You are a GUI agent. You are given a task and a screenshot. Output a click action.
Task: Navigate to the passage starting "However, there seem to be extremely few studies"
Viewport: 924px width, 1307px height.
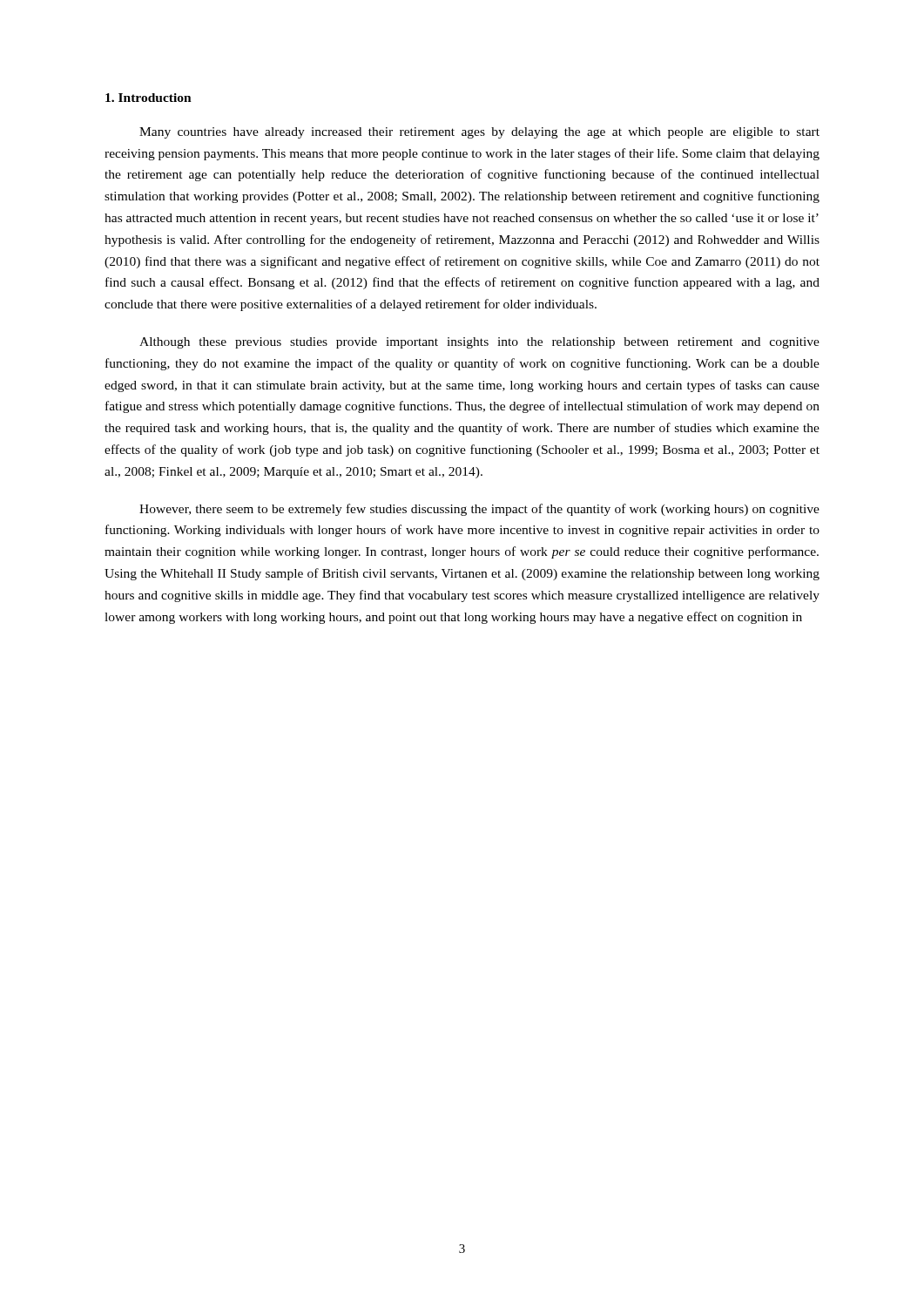462,563
